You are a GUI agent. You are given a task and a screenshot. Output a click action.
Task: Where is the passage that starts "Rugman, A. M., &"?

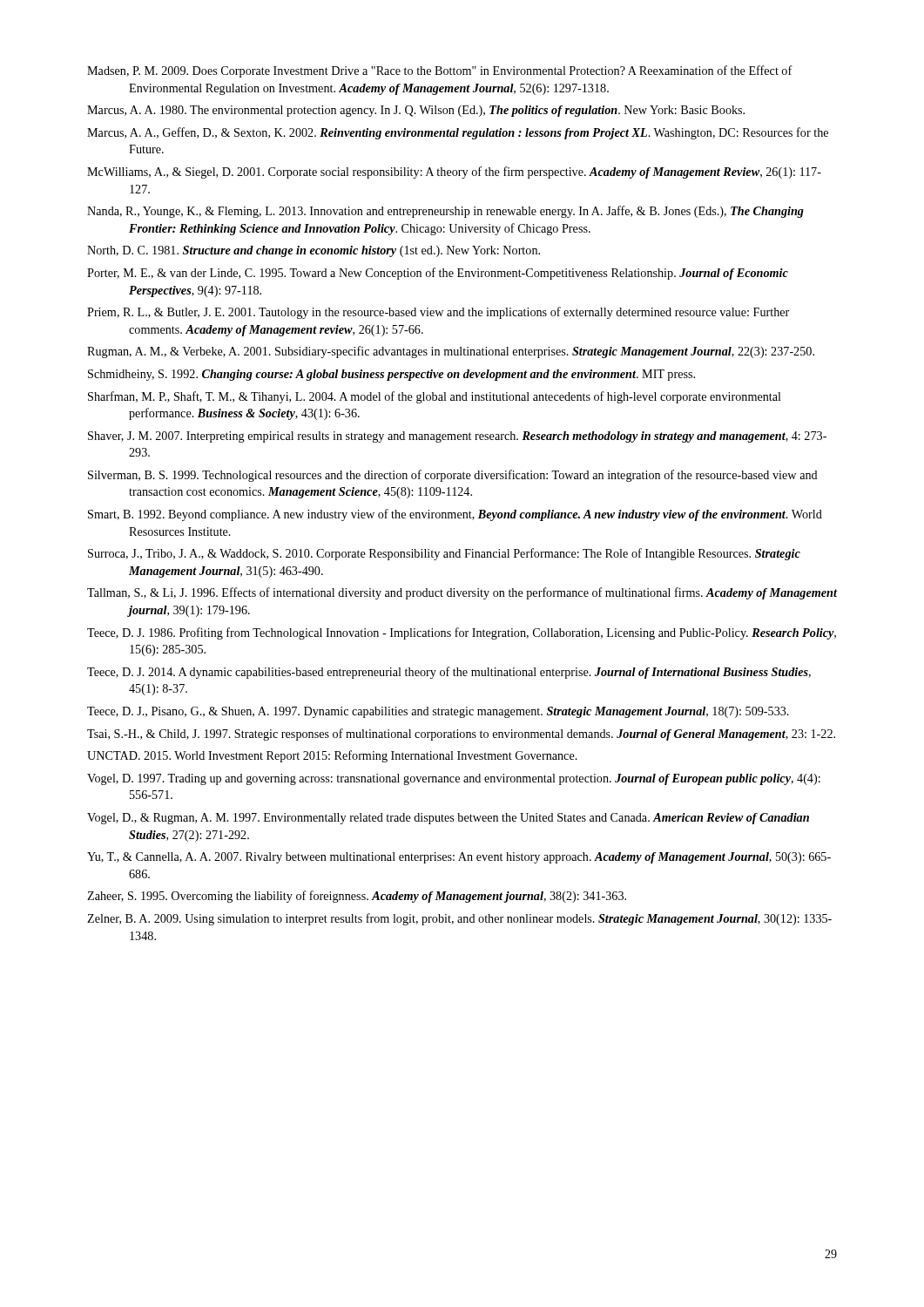coord(451,351)
